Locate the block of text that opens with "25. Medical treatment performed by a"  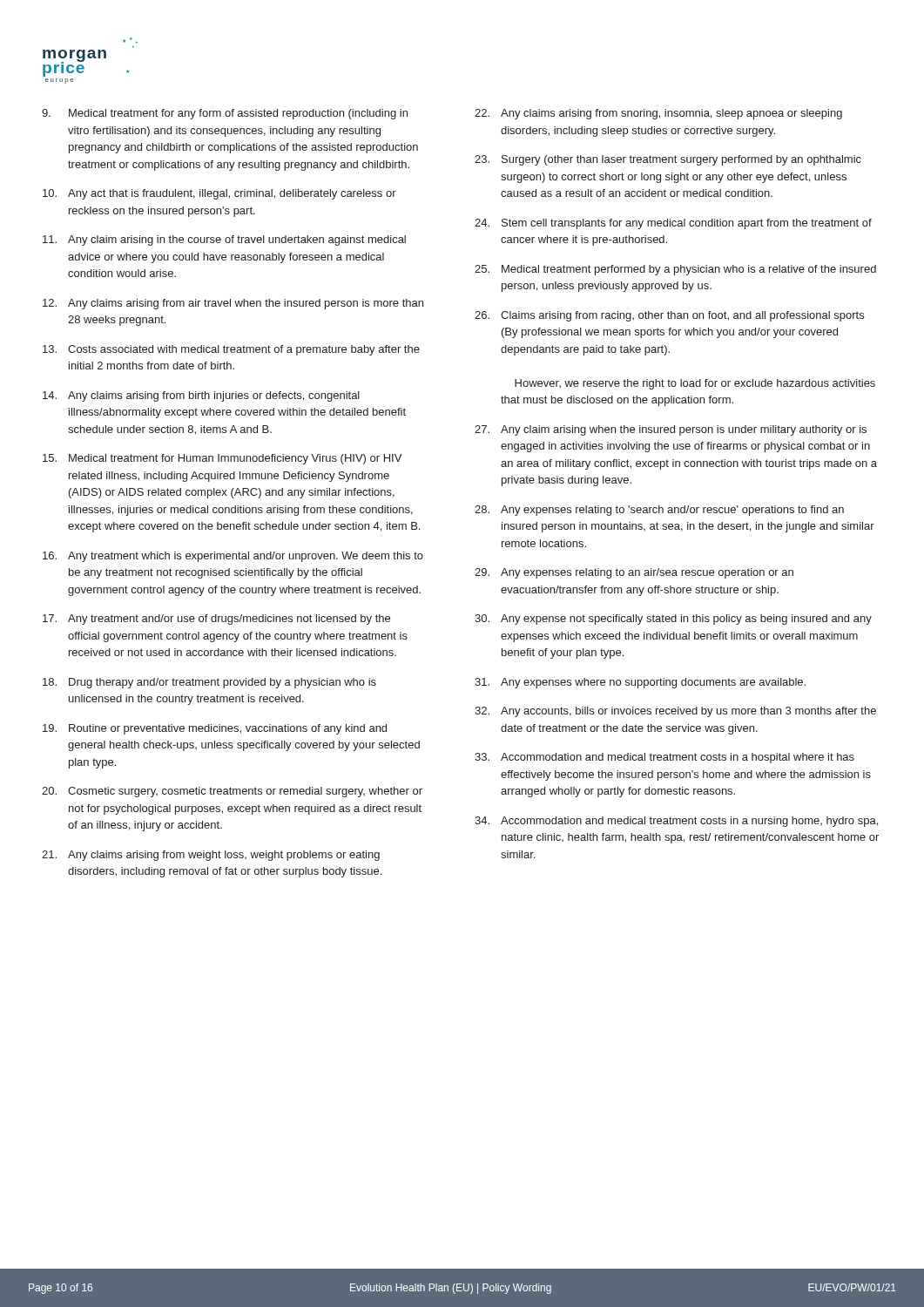[679, 277]
